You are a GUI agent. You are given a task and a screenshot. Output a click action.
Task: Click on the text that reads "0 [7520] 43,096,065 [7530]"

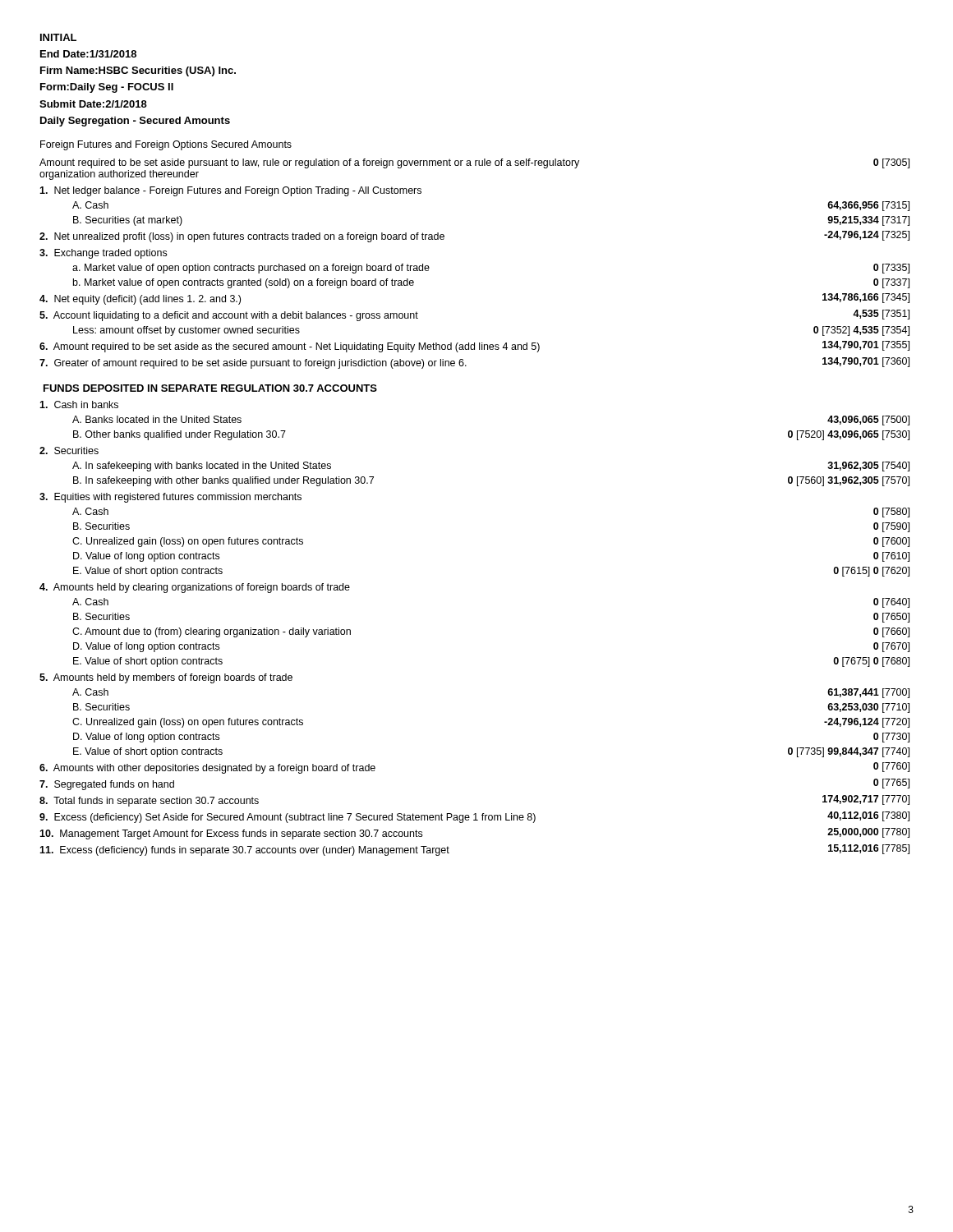click(849, 434)
